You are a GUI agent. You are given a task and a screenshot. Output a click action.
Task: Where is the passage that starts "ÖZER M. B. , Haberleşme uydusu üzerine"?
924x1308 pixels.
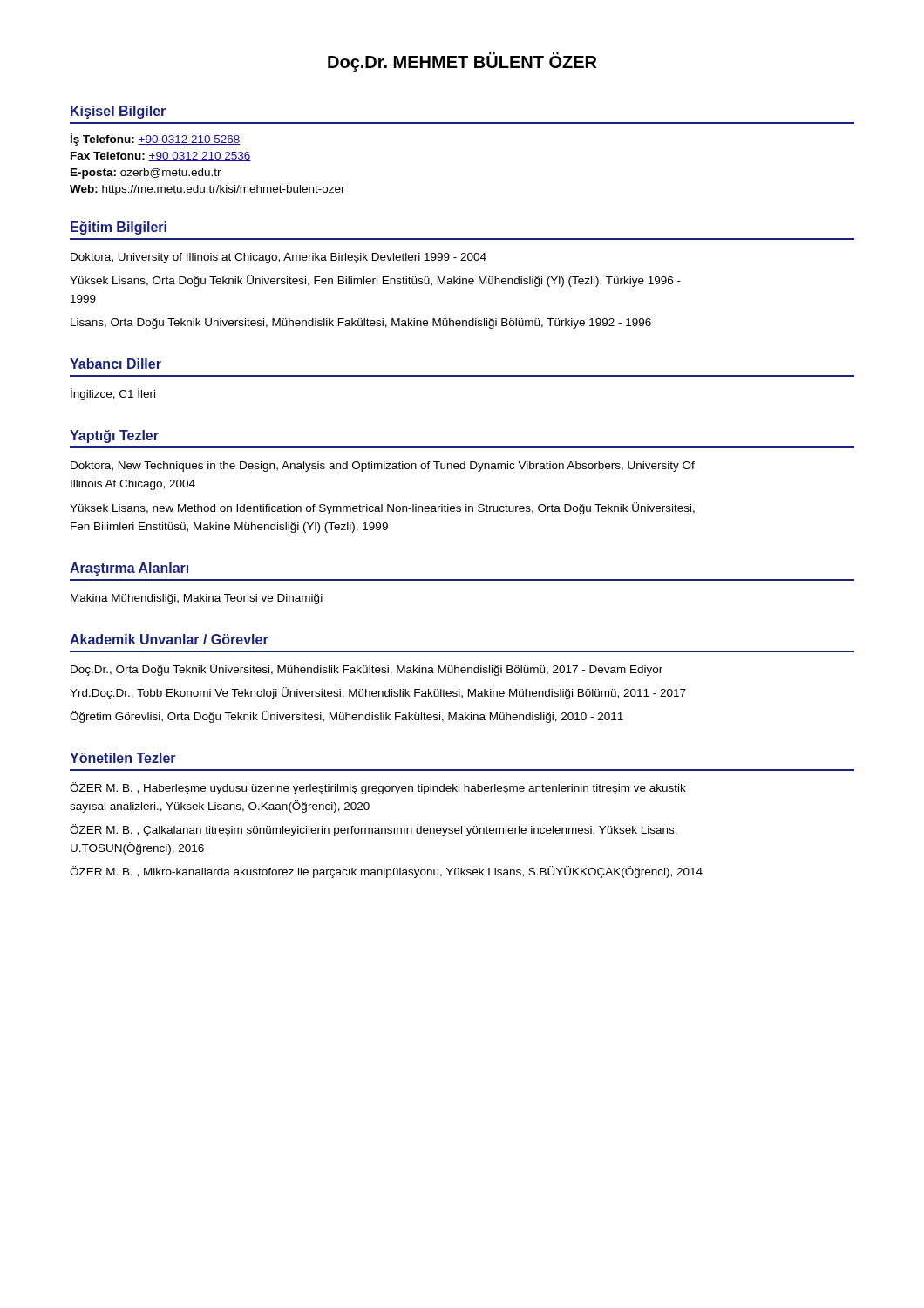[x=462, y=830]
